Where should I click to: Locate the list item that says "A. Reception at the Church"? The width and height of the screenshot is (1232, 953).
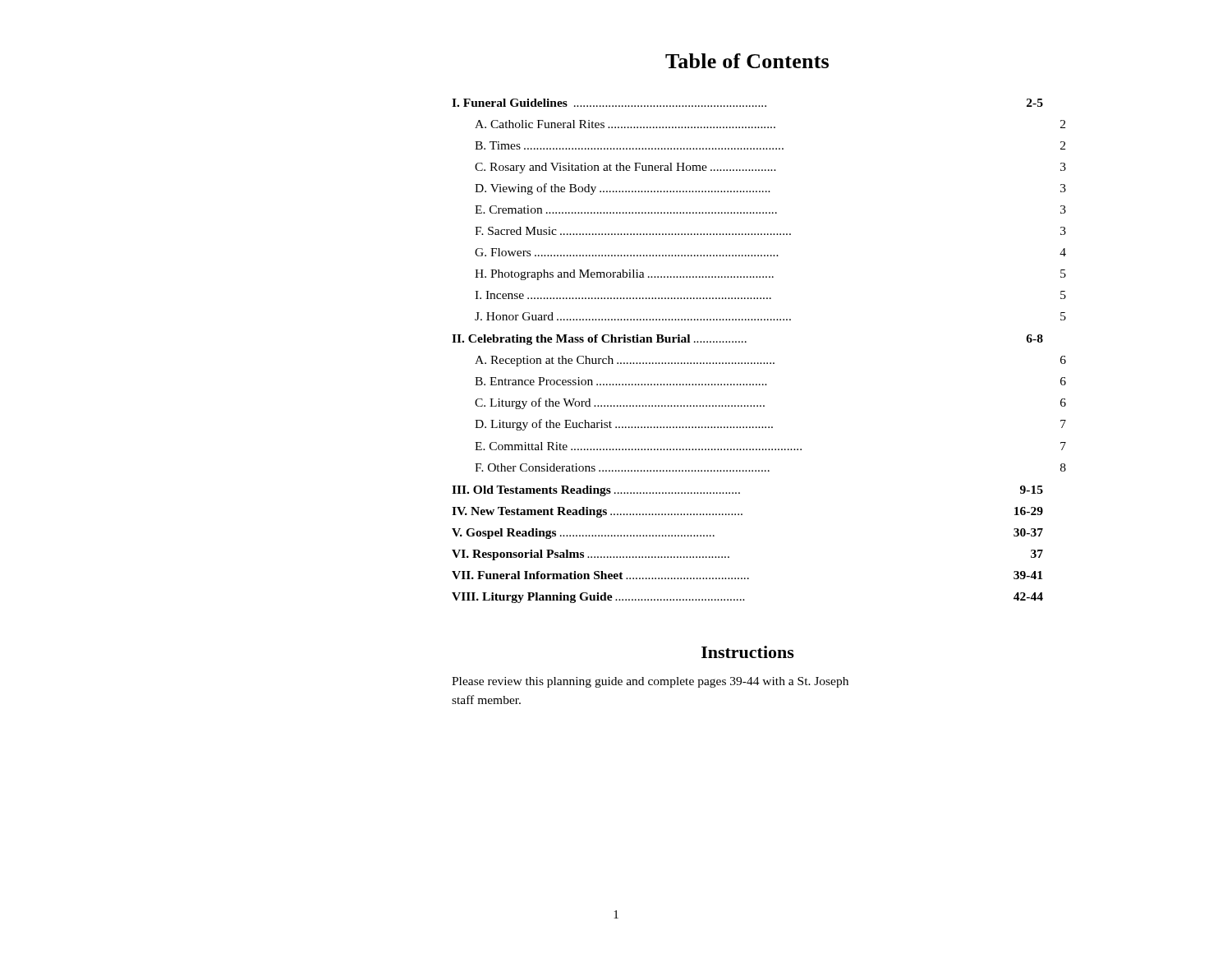tap(770, 360)
